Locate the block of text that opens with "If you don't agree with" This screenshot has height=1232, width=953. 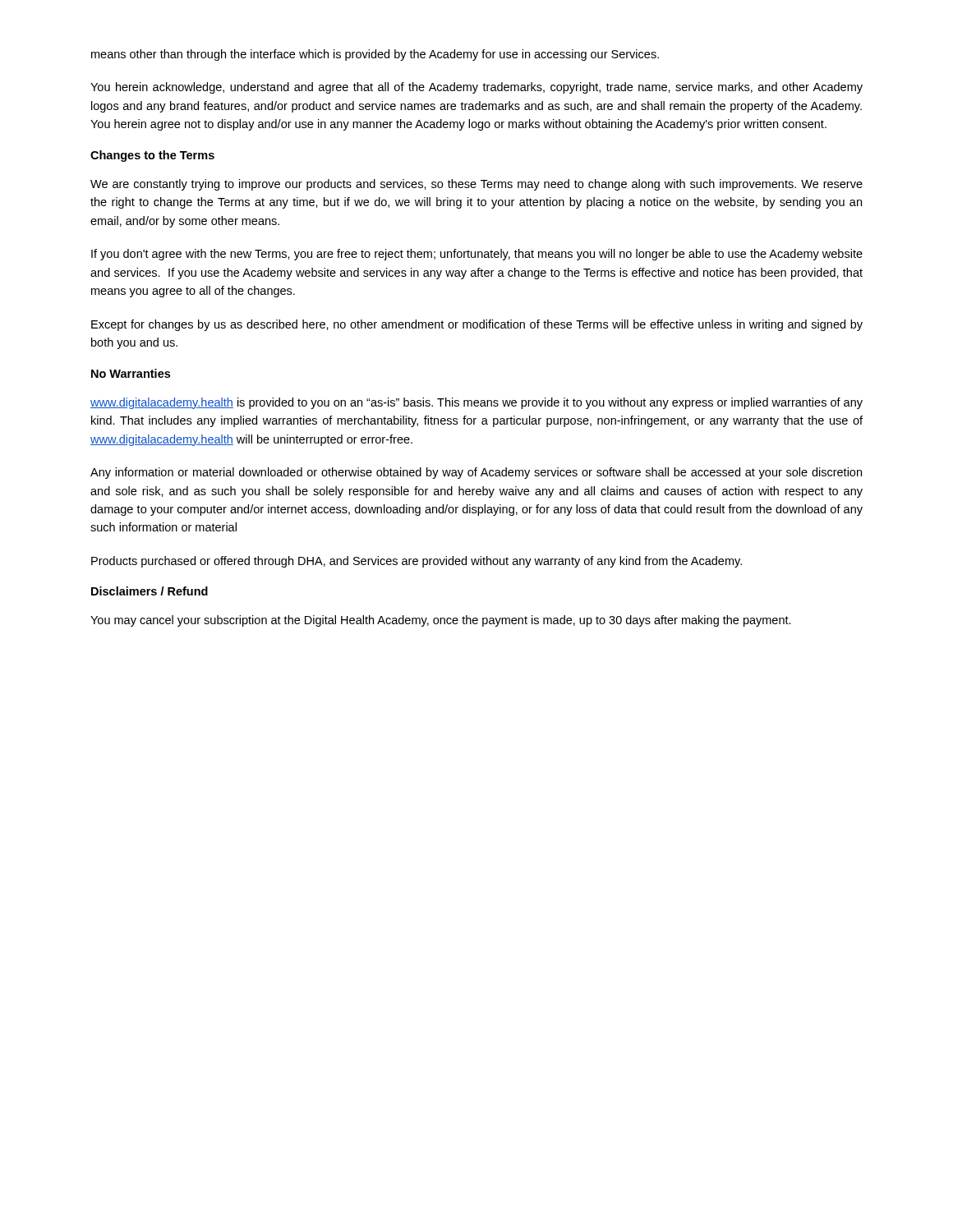pos(476,273)
